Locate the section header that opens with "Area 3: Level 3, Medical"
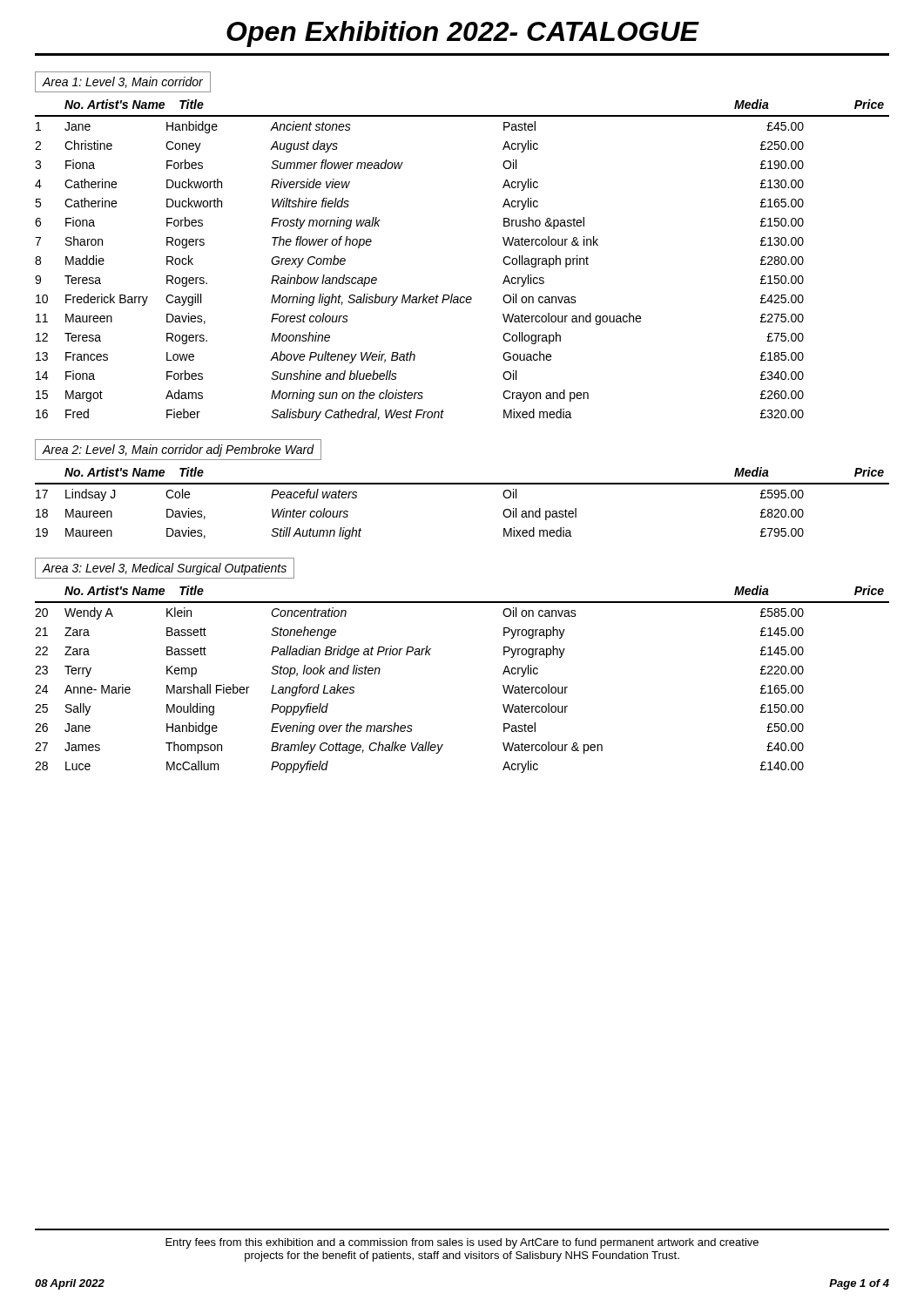The height and width of the screenshot is (1307, 924). [x=165, y=568]
